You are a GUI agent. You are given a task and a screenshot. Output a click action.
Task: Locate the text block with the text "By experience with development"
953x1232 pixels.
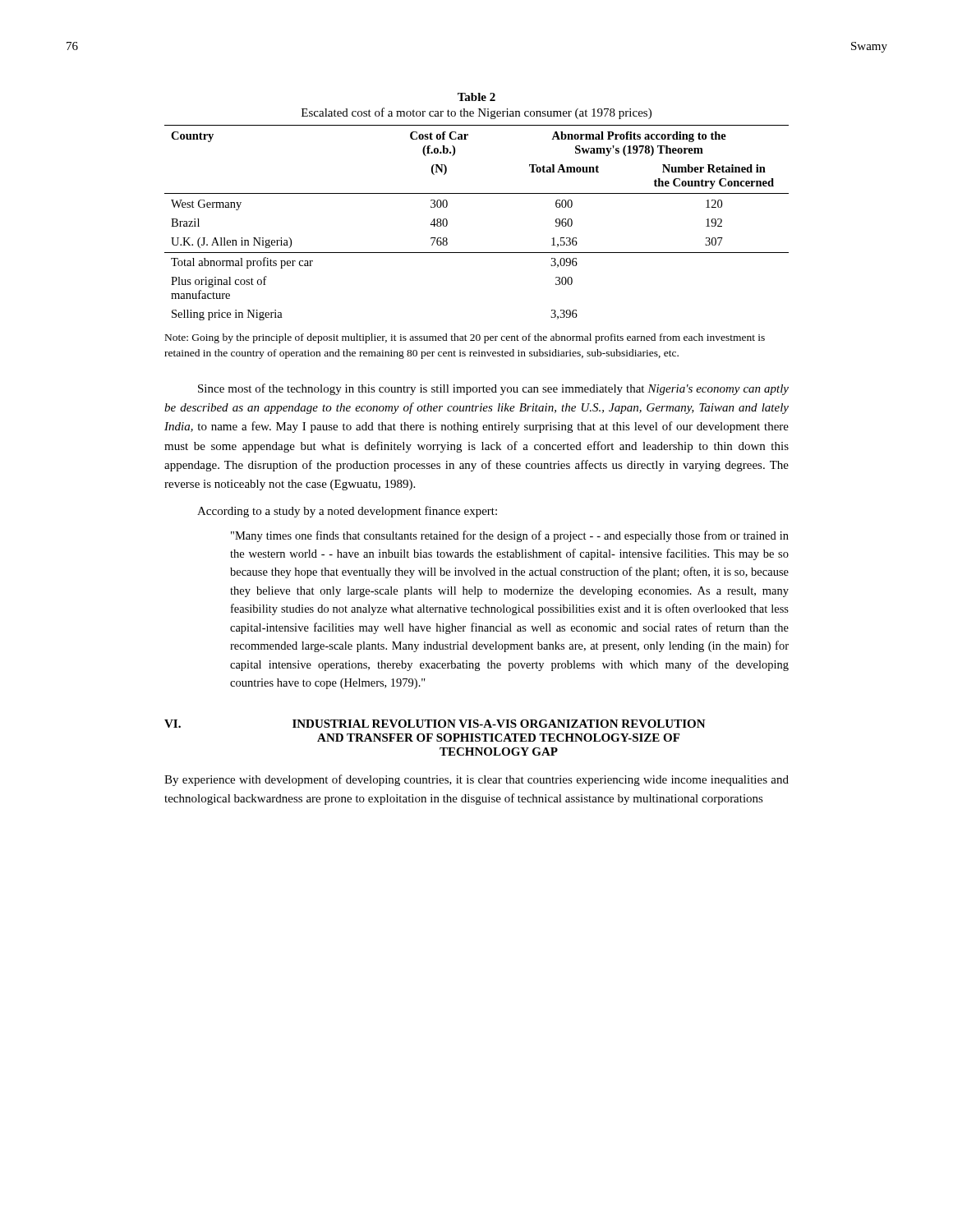coord(476,789)
